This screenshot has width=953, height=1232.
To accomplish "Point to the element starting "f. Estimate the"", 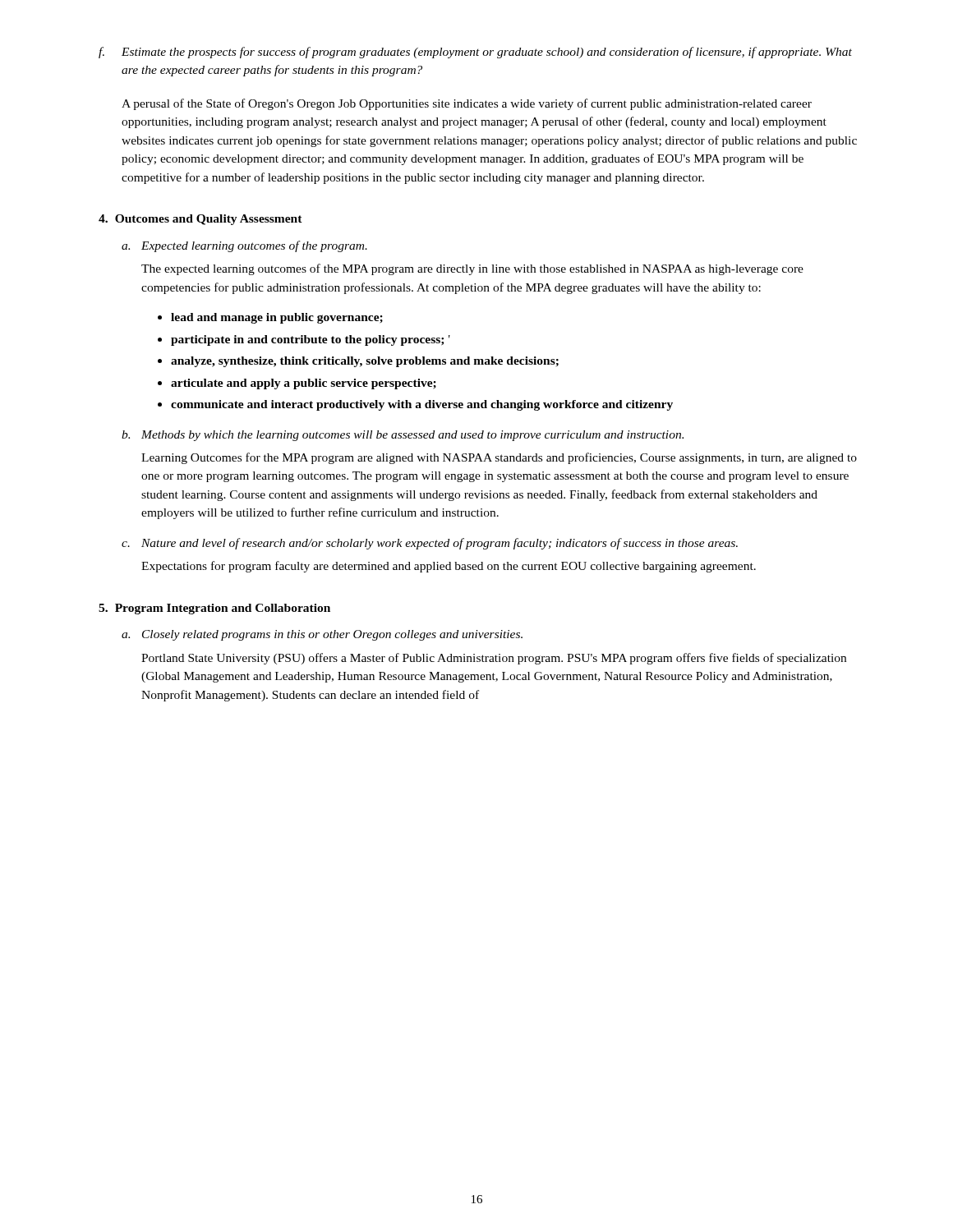I will (481, 61).
